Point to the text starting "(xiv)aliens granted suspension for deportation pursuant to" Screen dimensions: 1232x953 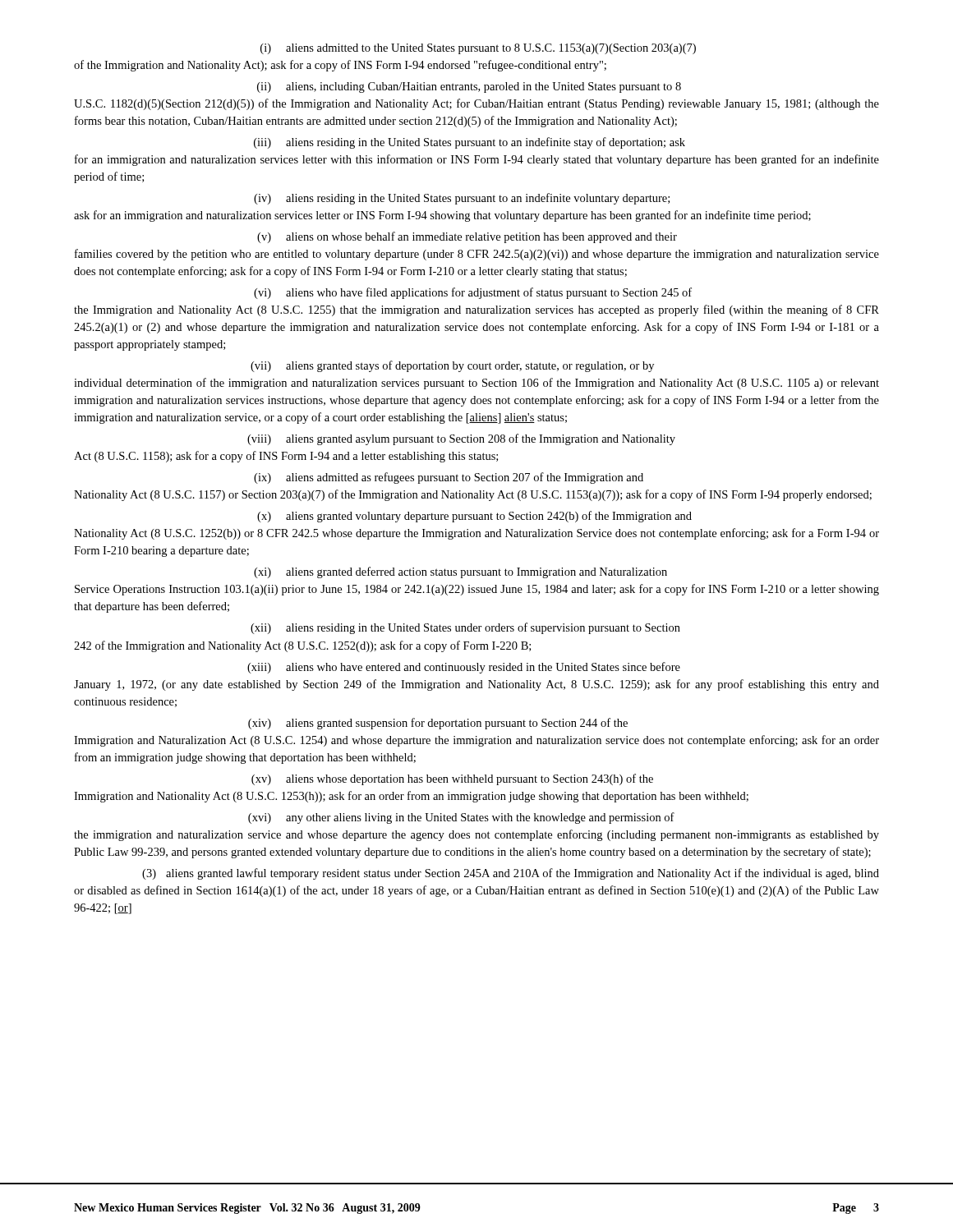pyautogui.click(x=476, y=740)
